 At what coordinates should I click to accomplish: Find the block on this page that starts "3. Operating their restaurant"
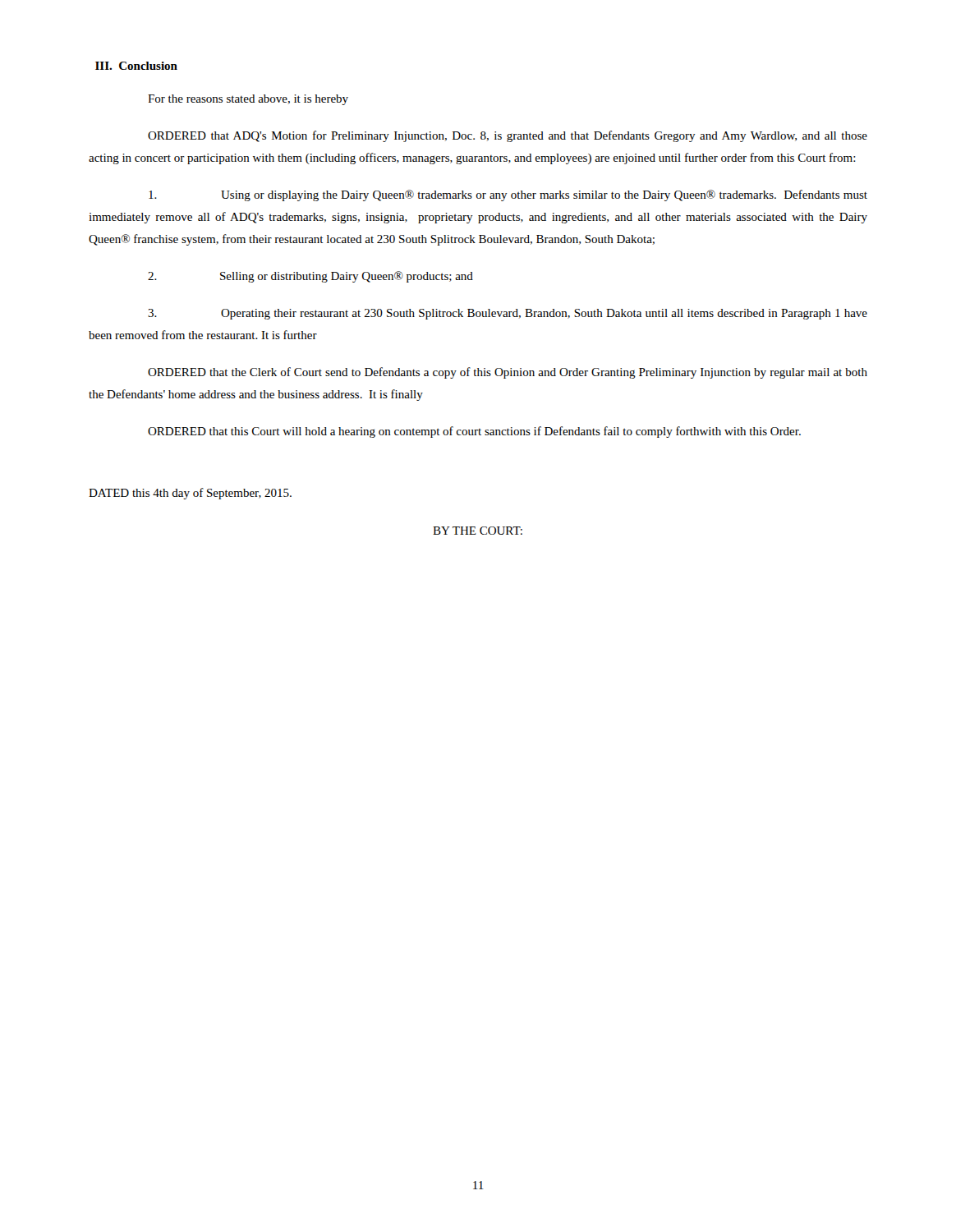pyautogui.click(x=478, y=322)
